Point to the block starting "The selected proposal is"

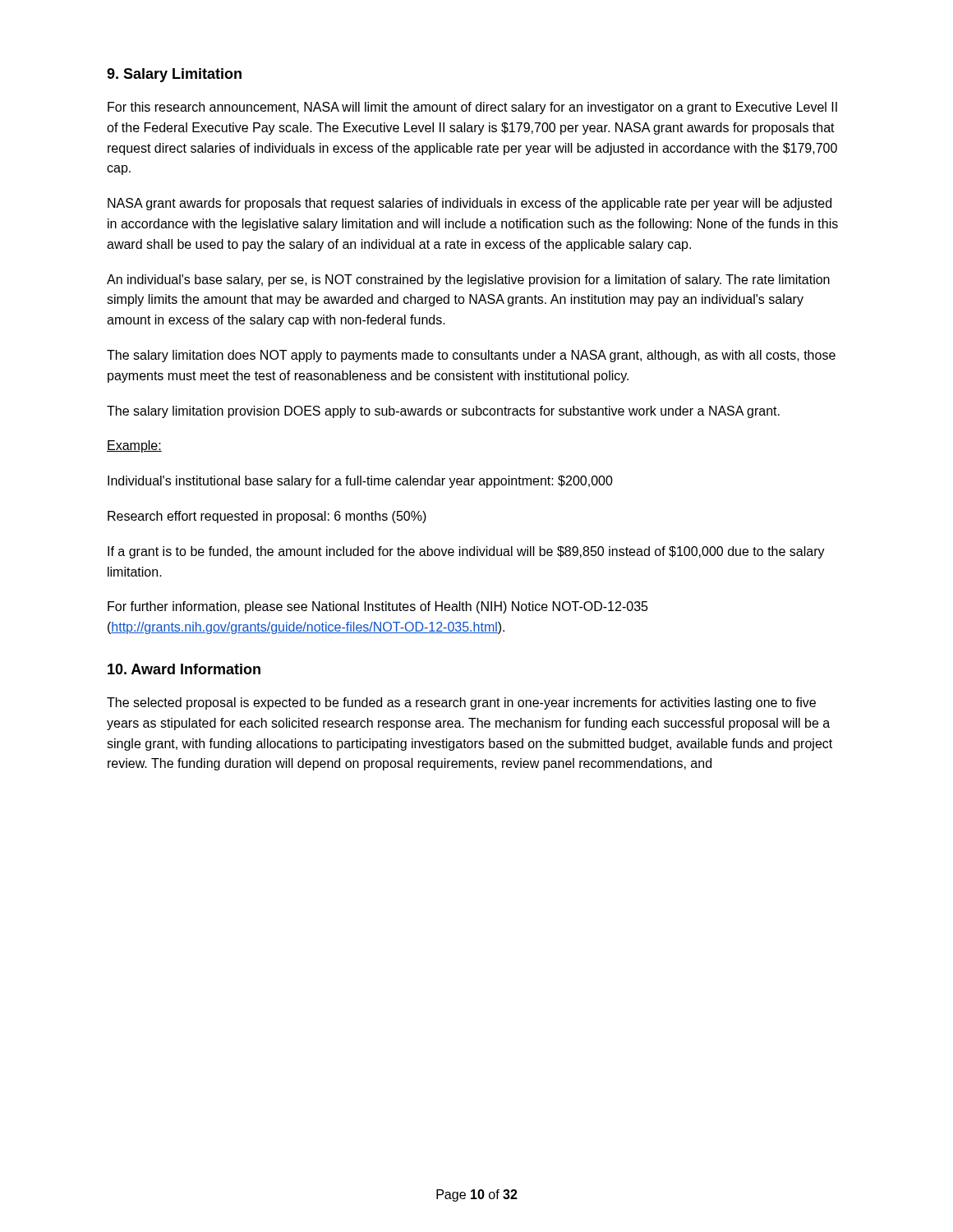coord(470,733)
